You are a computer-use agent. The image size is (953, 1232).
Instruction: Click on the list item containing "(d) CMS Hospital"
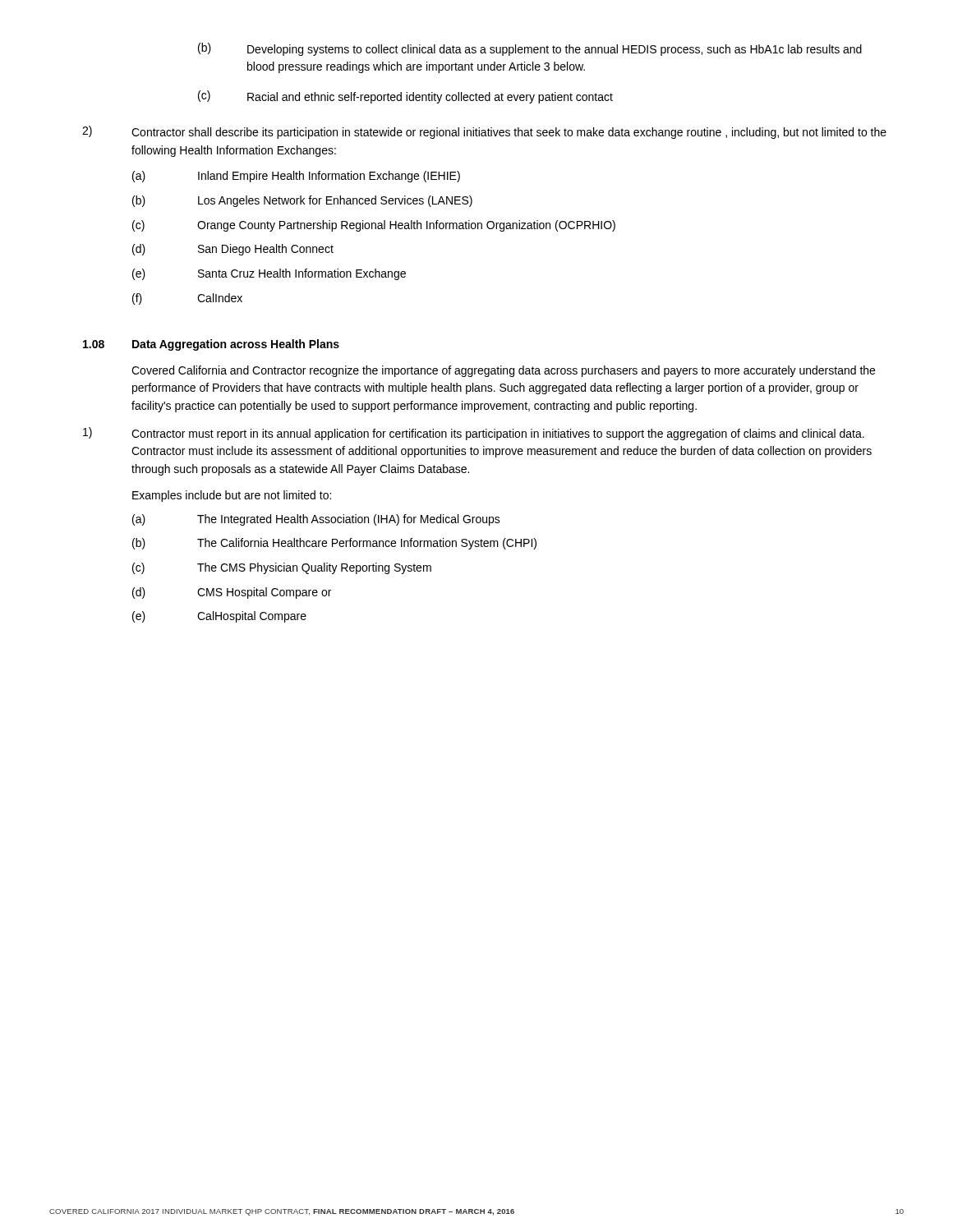[x=232, y=593]
